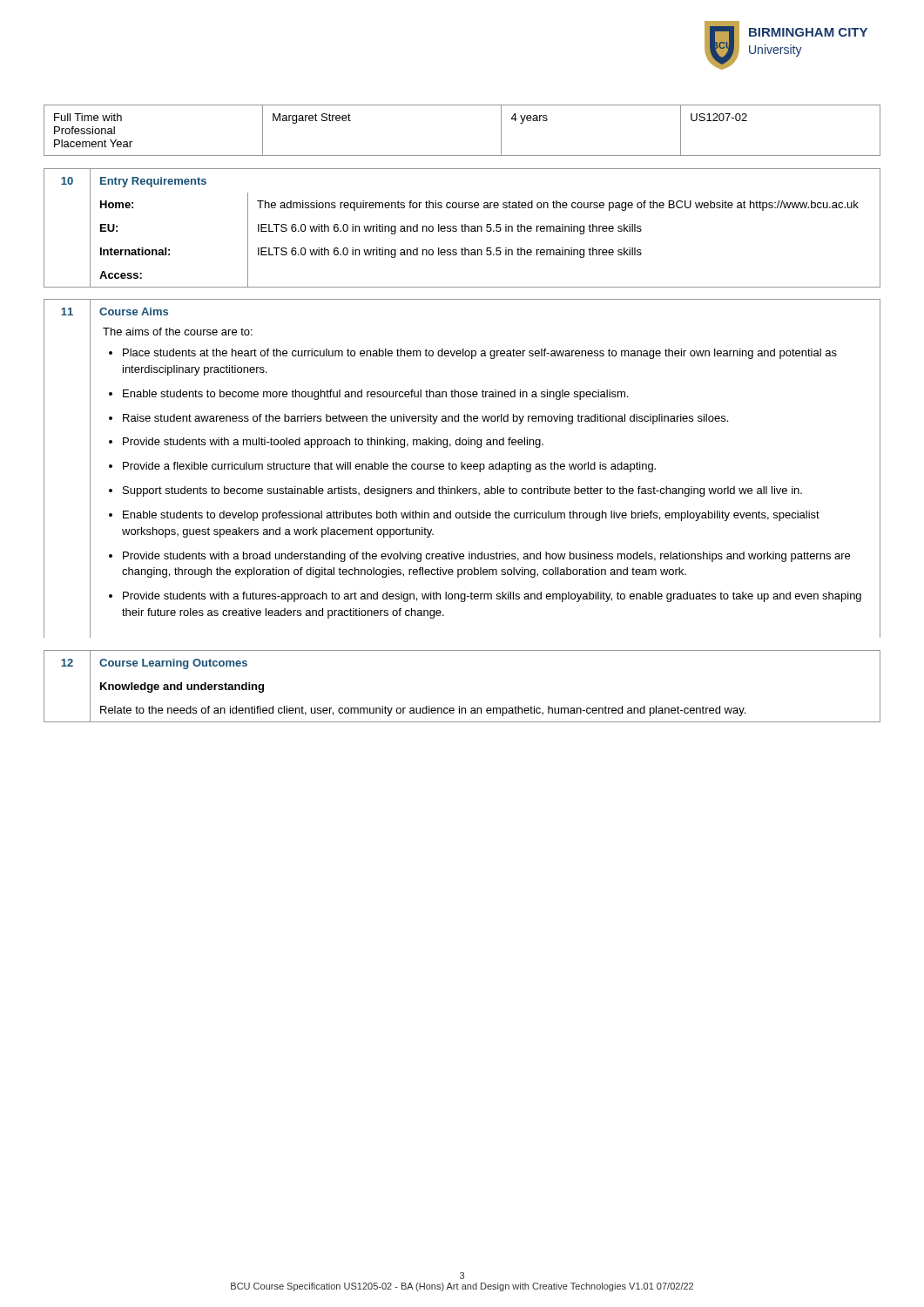Locate the table with the text "Margaret Street"

click(462, 130)
